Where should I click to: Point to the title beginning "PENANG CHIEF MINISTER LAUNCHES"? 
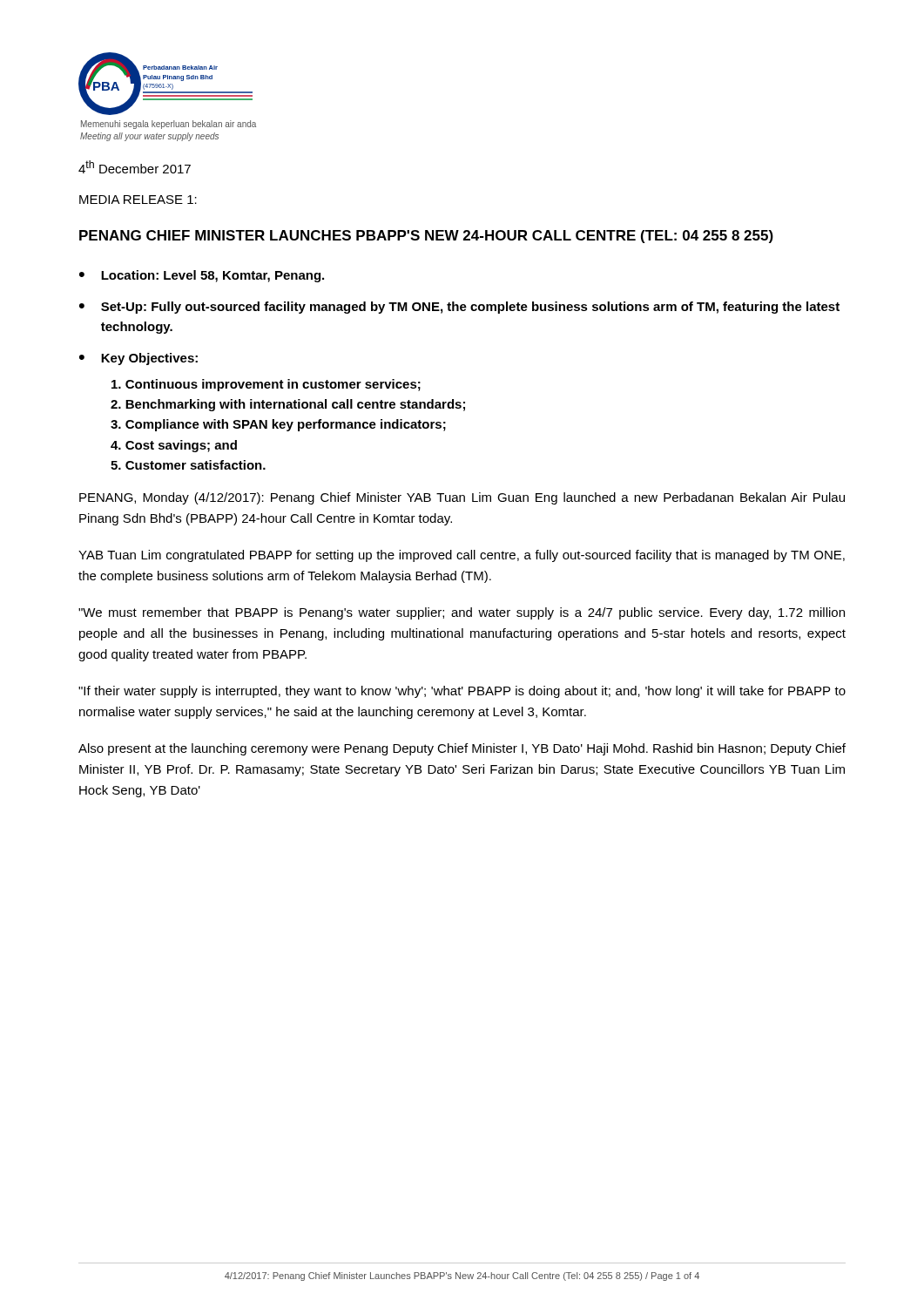426,236
